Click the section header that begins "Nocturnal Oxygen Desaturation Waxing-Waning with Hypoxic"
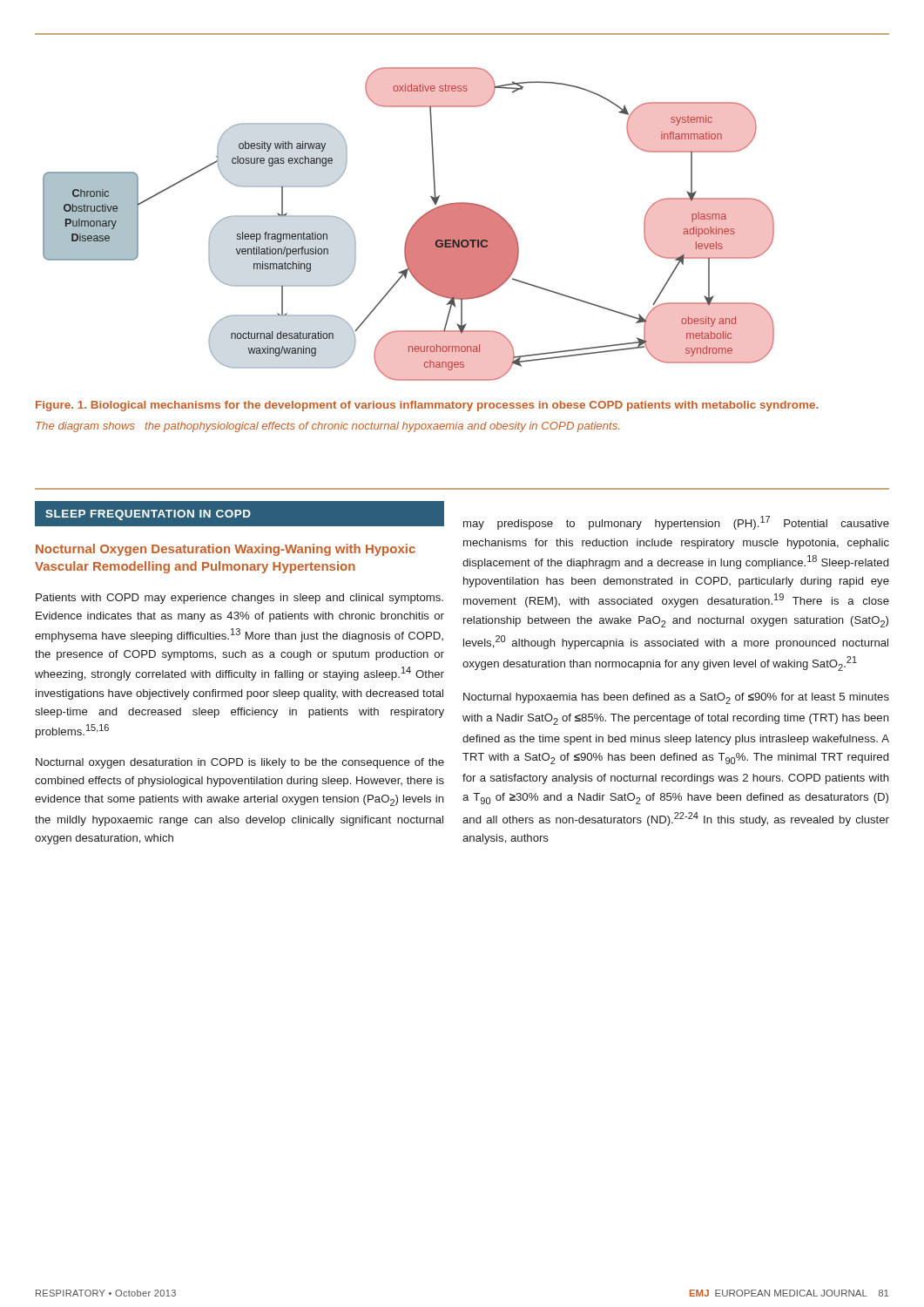This screenshot has width=924, height=1307. pos(240,558)
